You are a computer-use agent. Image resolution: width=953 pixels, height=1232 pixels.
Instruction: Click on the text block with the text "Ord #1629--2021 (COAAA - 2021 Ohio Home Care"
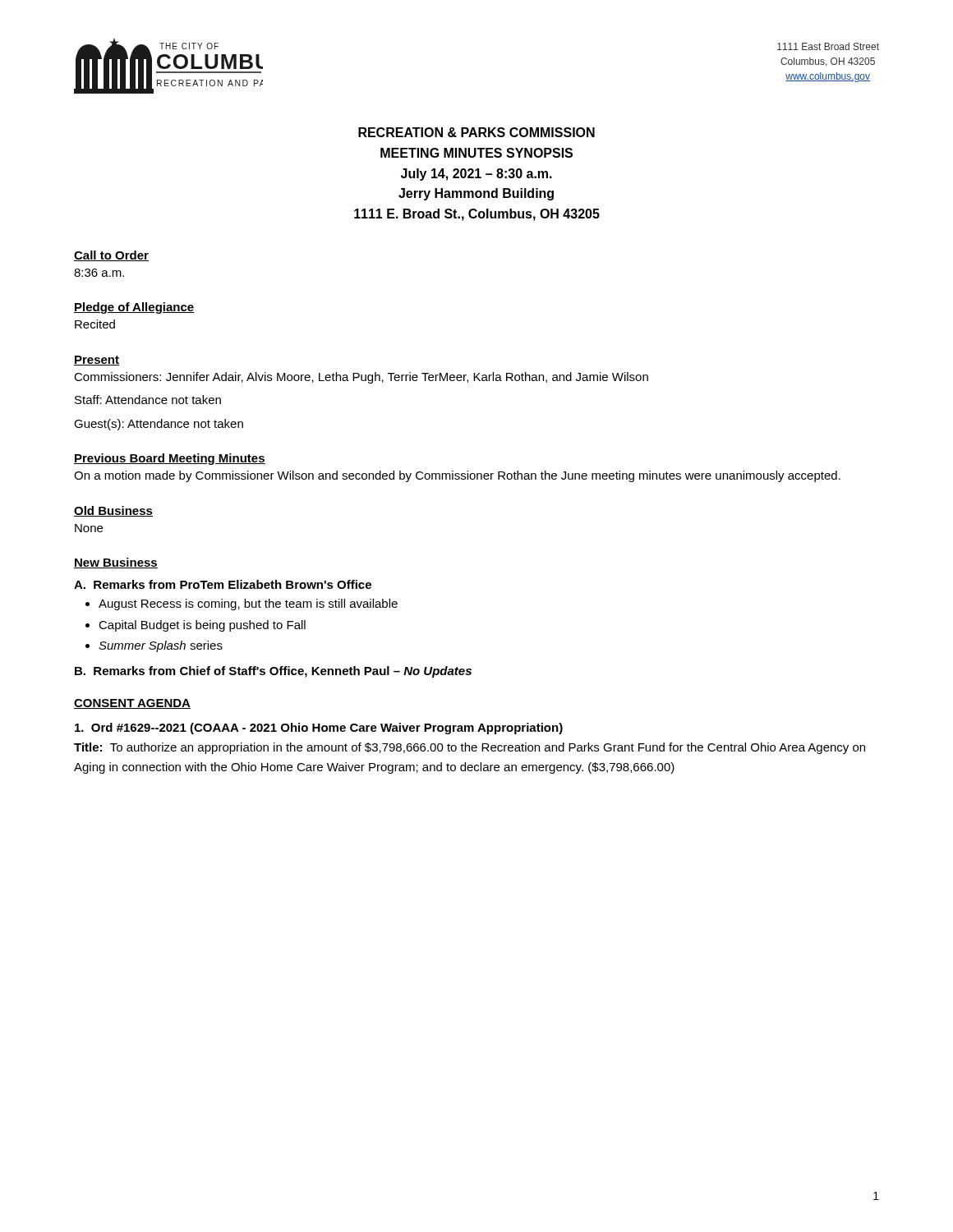click(x=470, y=747)
